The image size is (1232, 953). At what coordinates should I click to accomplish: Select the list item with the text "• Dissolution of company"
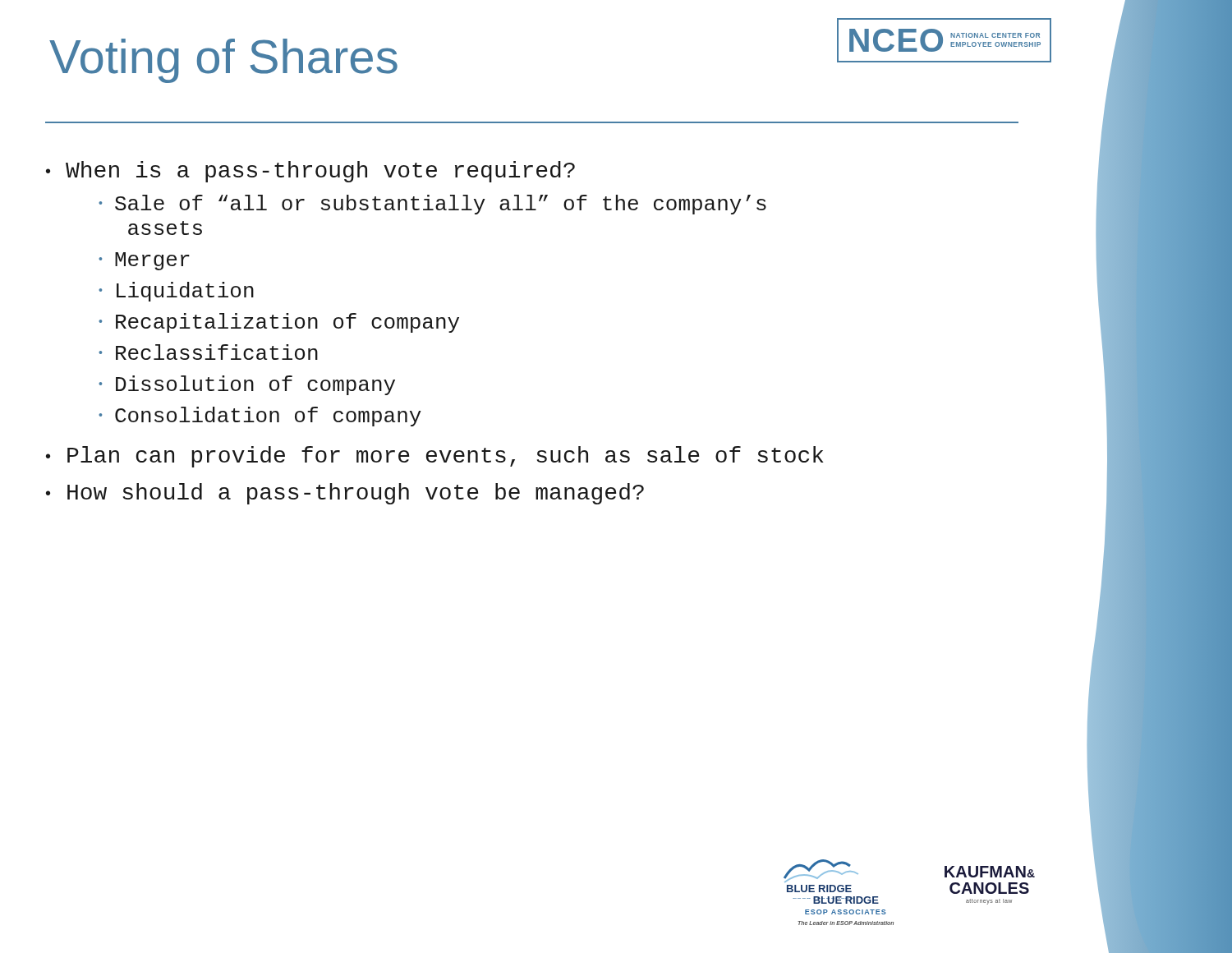click(247, 385)
